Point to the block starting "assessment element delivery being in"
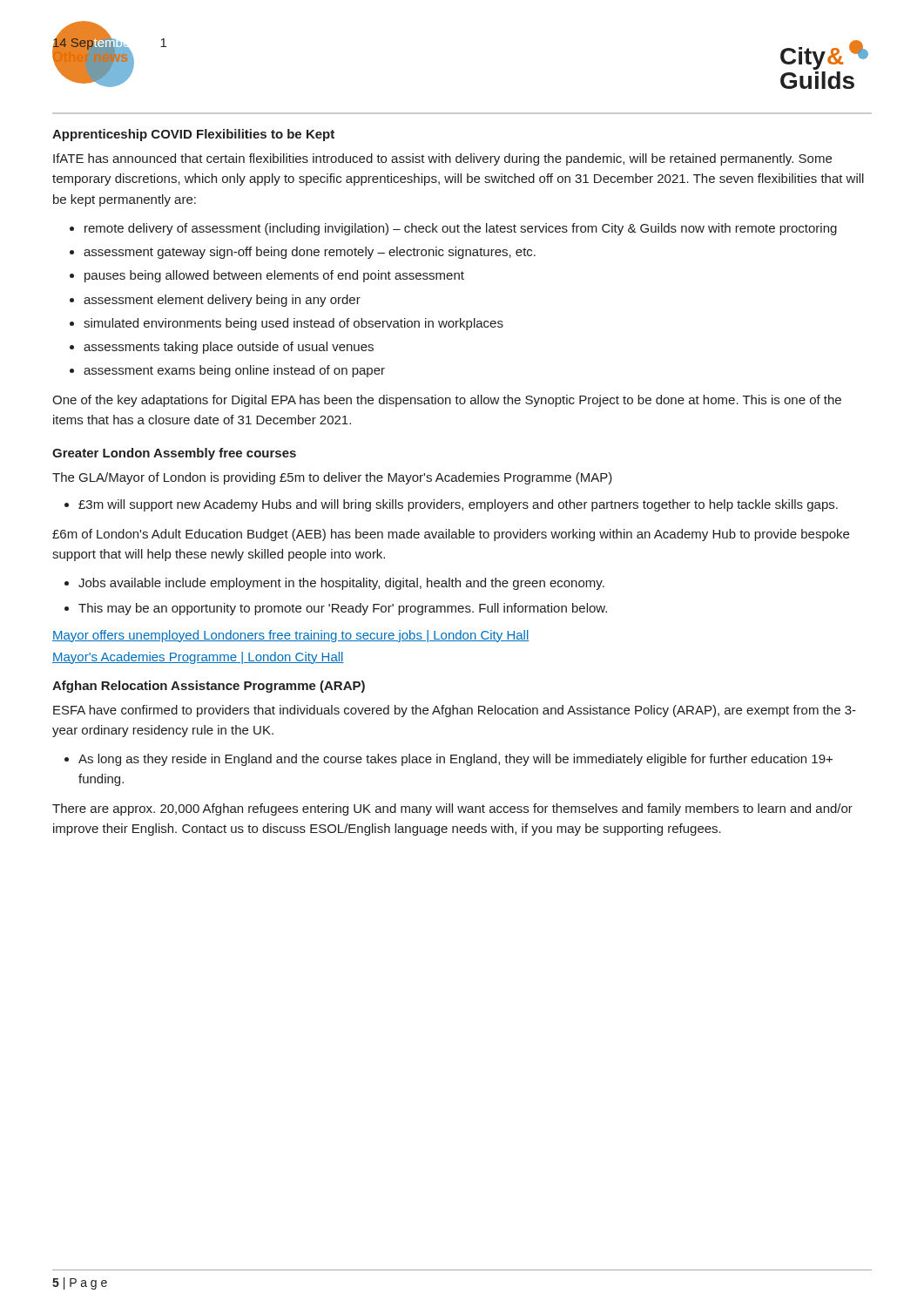The height and width of the screenshot is (1307, 924). 222,299
